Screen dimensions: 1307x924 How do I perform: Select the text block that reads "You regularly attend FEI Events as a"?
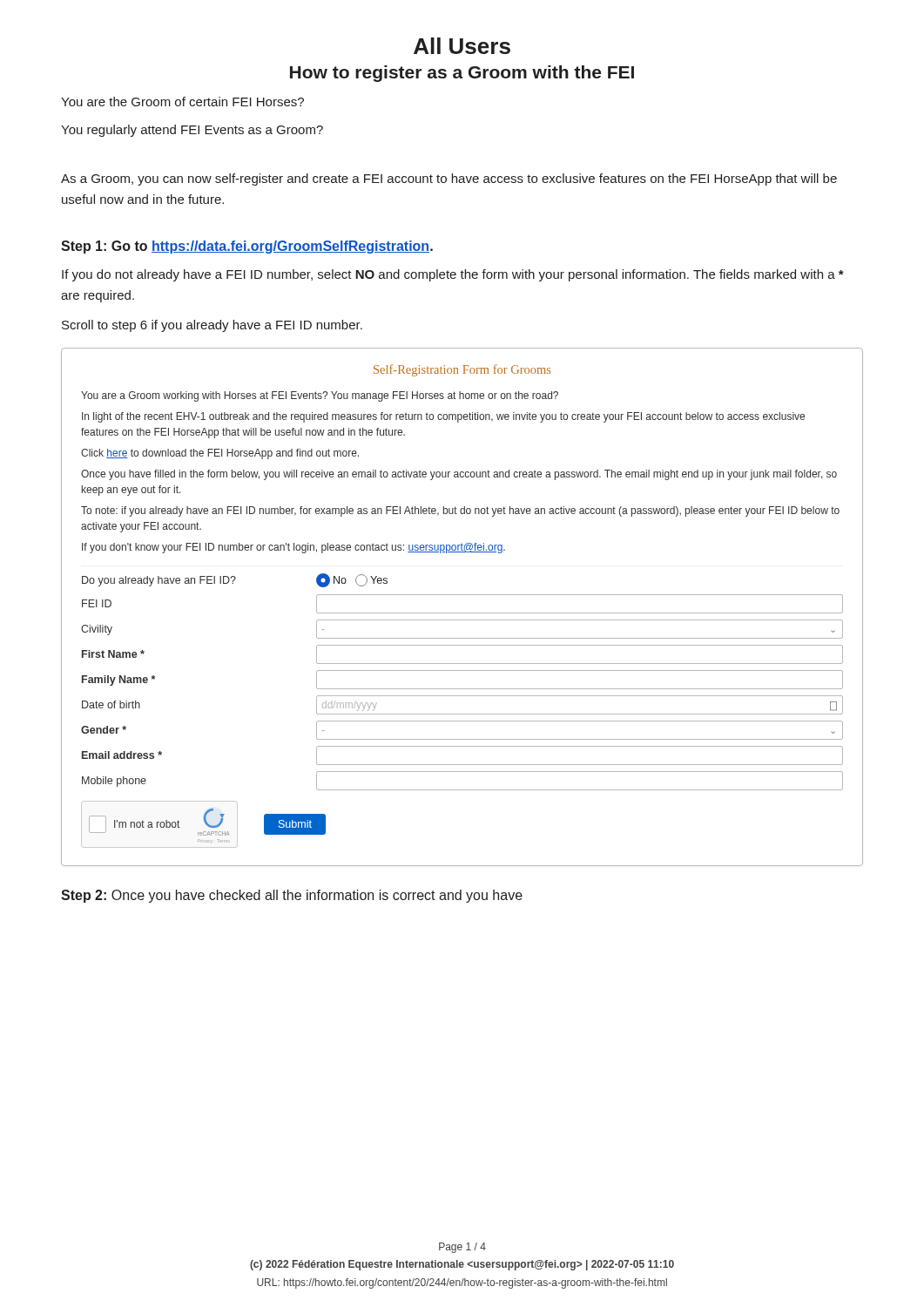pos(192,129)
